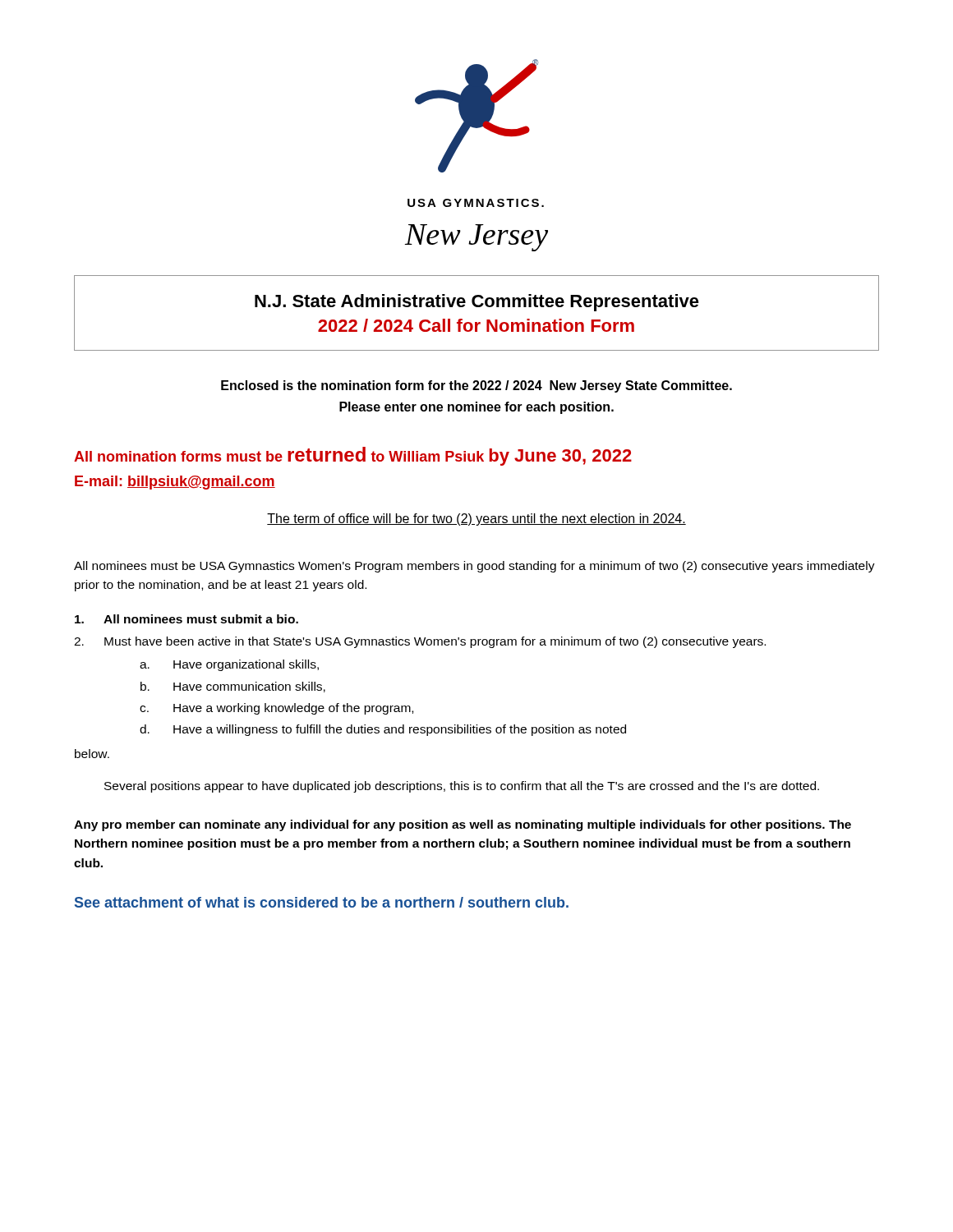Point to the block starting "Several positions appear to have"
The image size is (953, 1232).
(462, 785)
